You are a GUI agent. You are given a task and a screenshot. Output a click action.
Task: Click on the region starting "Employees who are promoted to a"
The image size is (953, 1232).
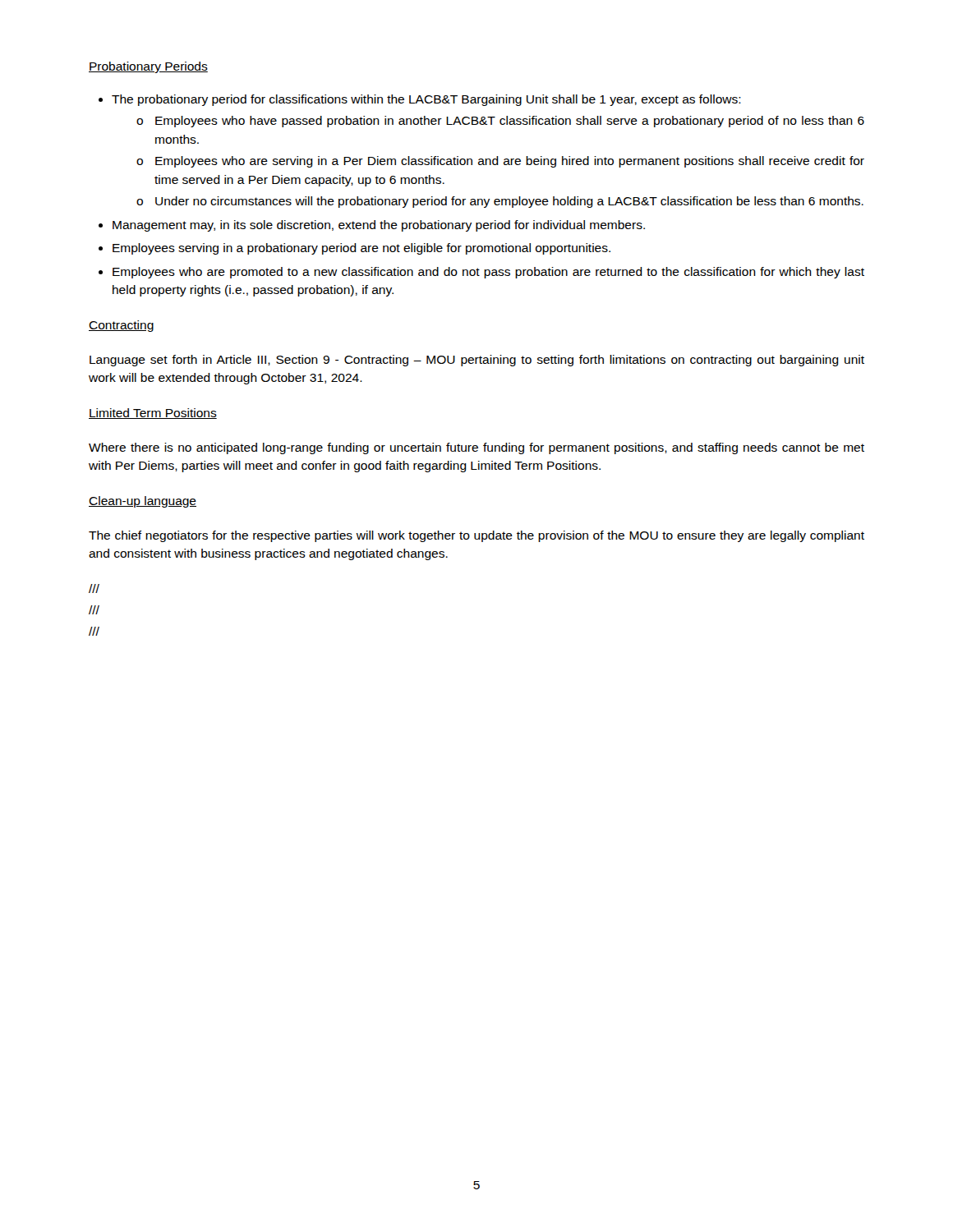tap(488, 280)
